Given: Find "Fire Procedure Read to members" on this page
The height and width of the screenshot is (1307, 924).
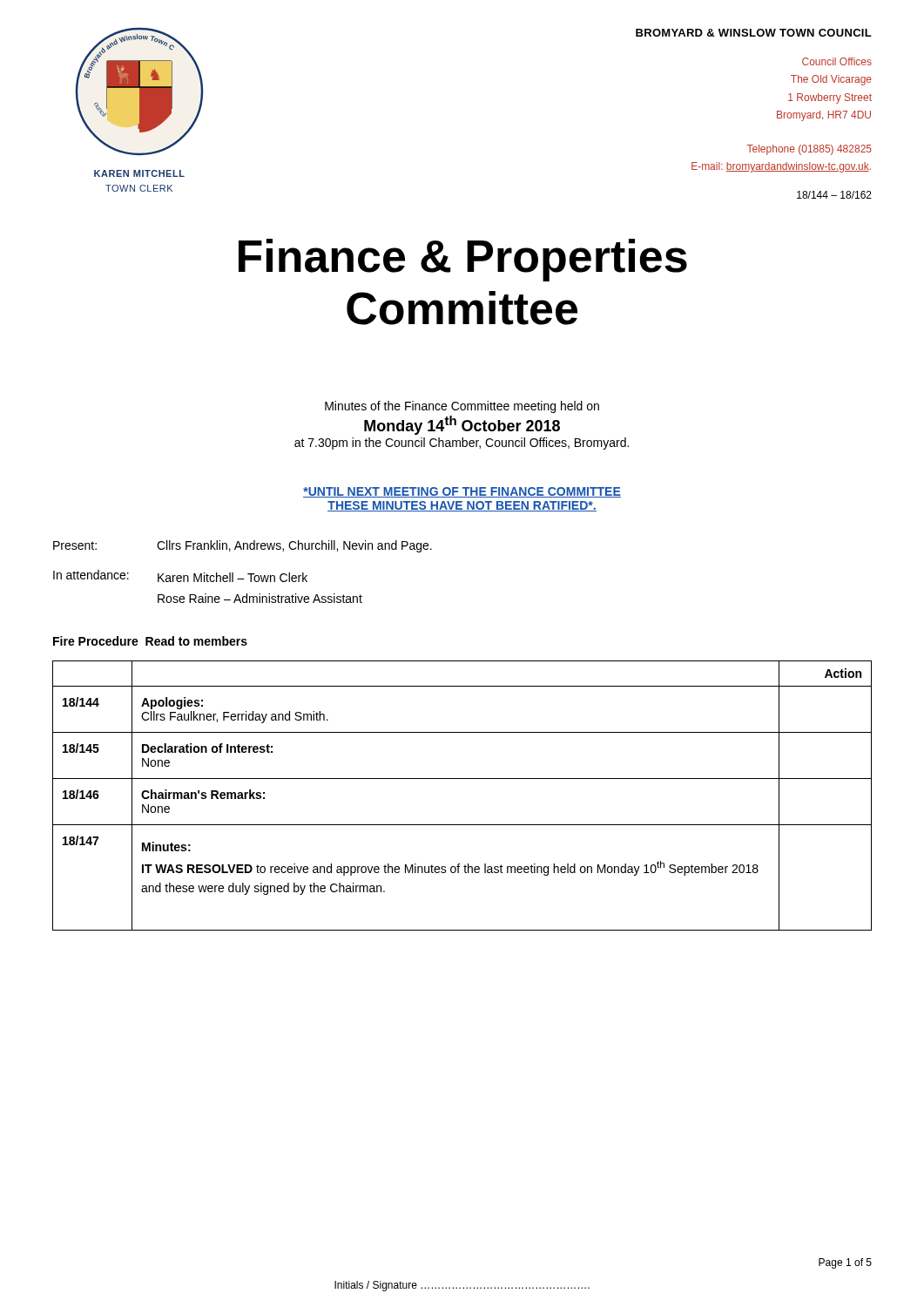Looking at the screenshot, I should [x=150, y=641].
